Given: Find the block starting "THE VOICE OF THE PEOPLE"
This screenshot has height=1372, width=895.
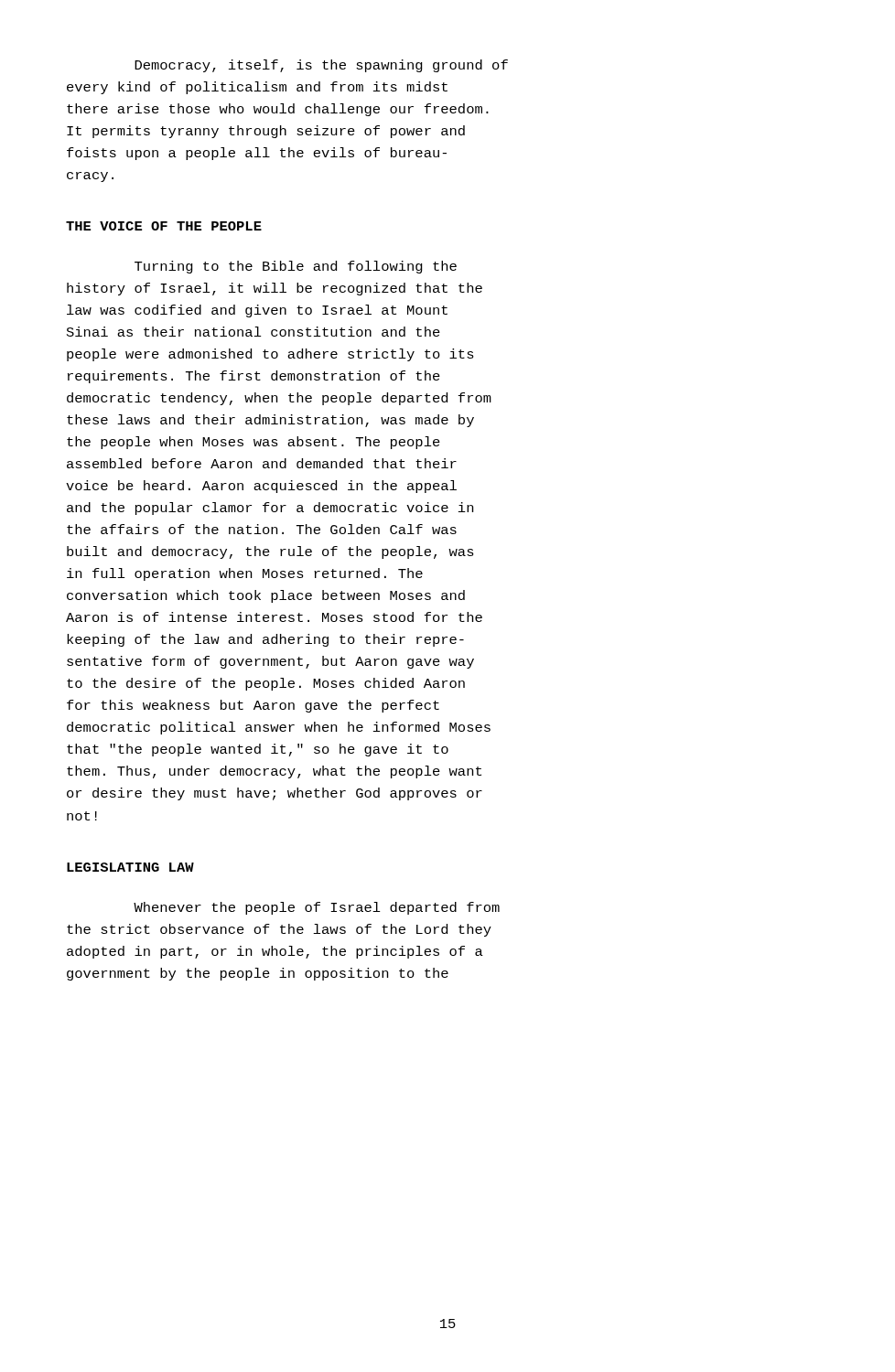Looking at the screenshot, I should [164, 227].
